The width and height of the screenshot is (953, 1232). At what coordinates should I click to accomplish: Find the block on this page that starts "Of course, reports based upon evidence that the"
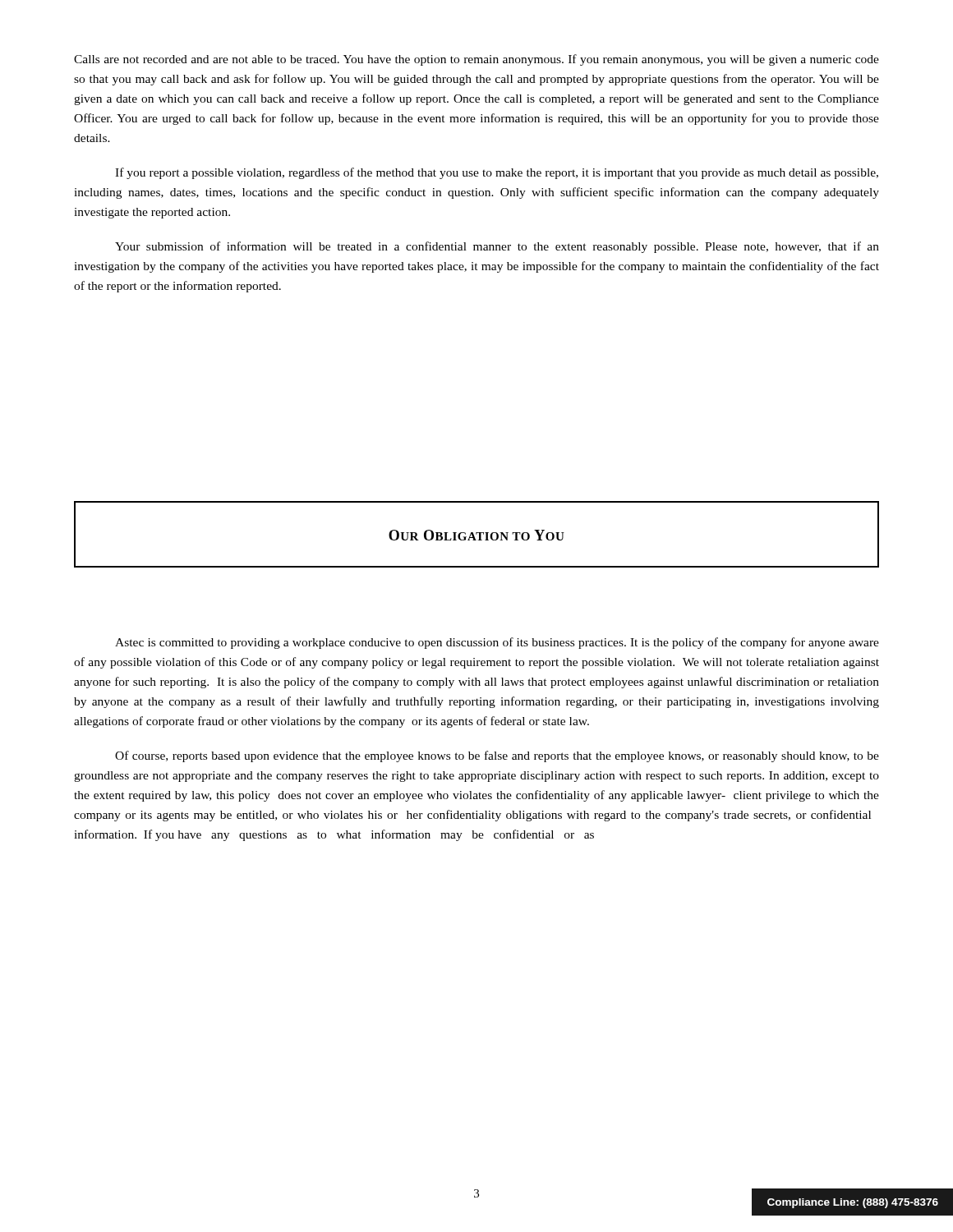(x=476, y=795)
